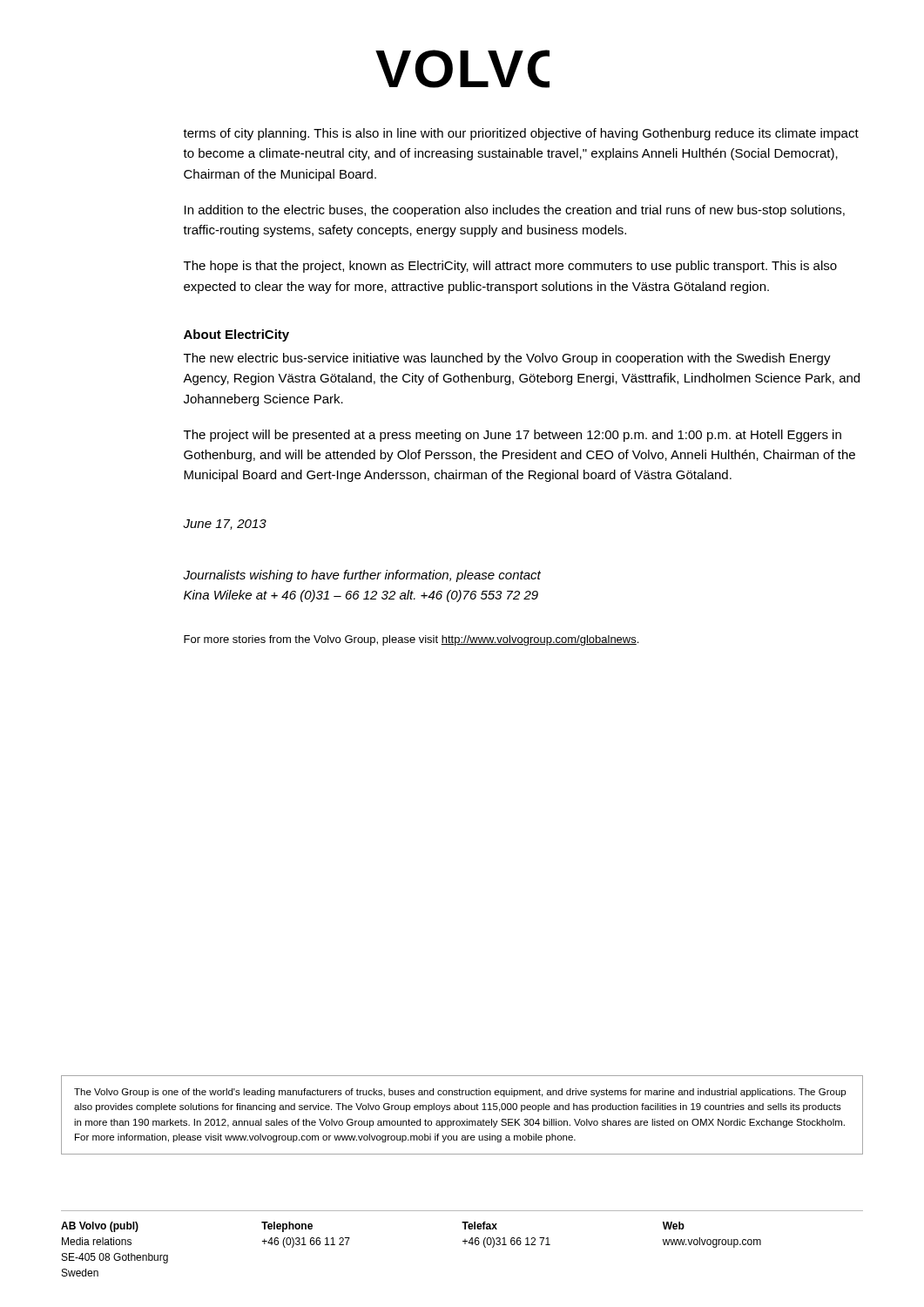The height and width of the screenshot is (1307, 924).
Task: Click on the logo
Action: [x=462, y=61]
